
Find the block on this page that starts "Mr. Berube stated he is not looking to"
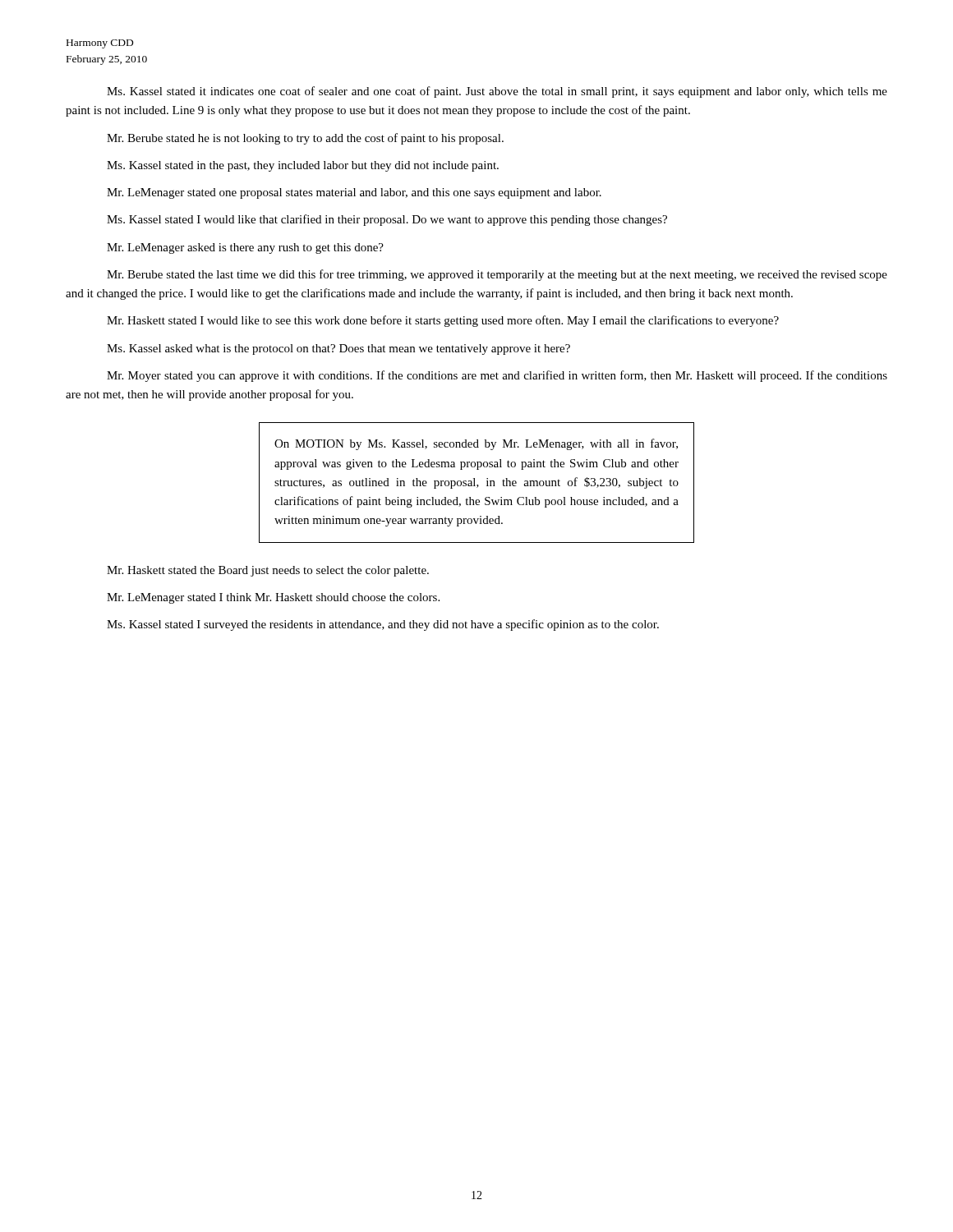476,138
